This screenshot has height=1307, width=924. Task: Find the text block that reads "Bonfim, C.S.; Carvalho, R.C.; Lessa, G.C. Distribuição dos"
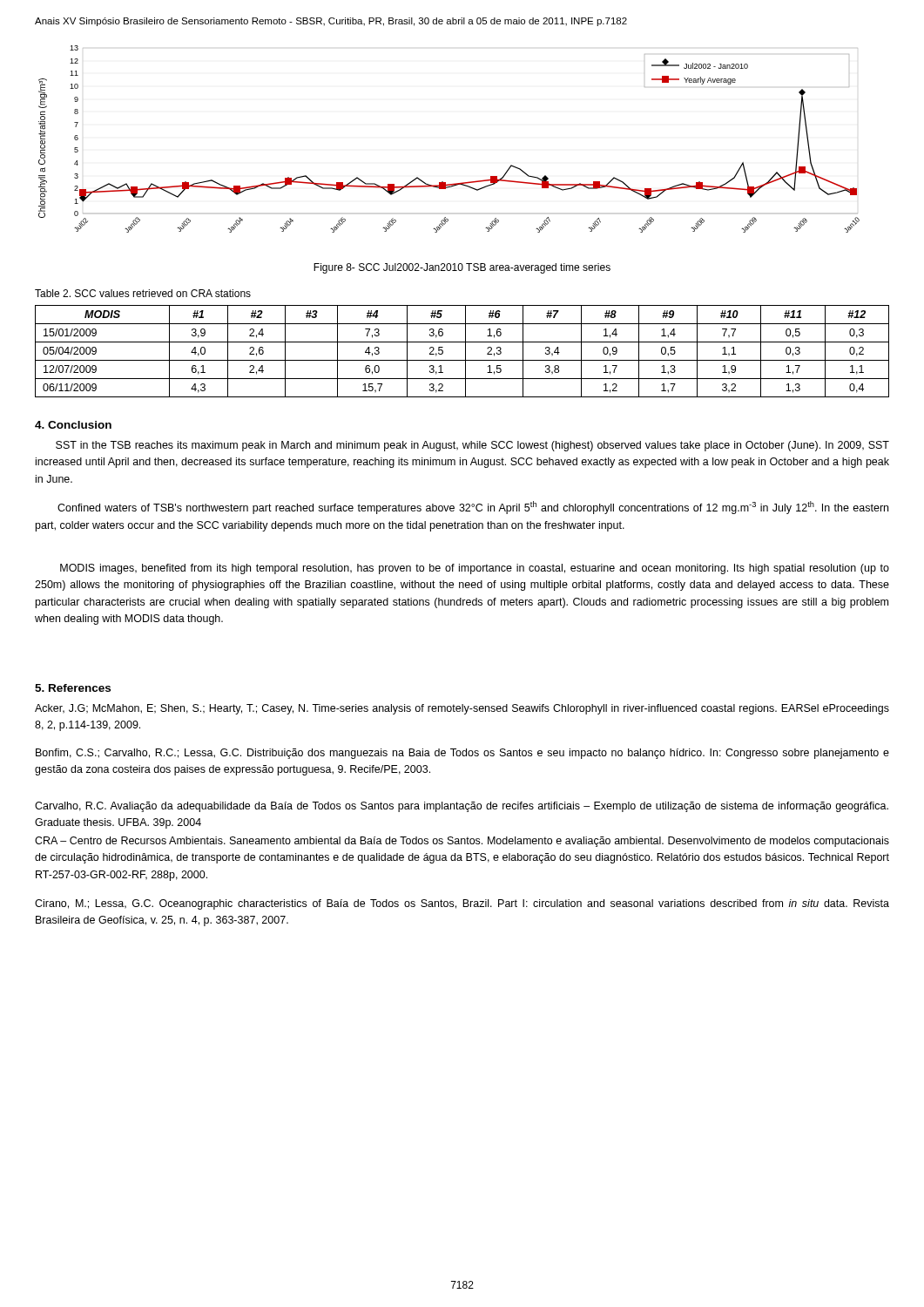pyautogui.click(x=462, y=761)
